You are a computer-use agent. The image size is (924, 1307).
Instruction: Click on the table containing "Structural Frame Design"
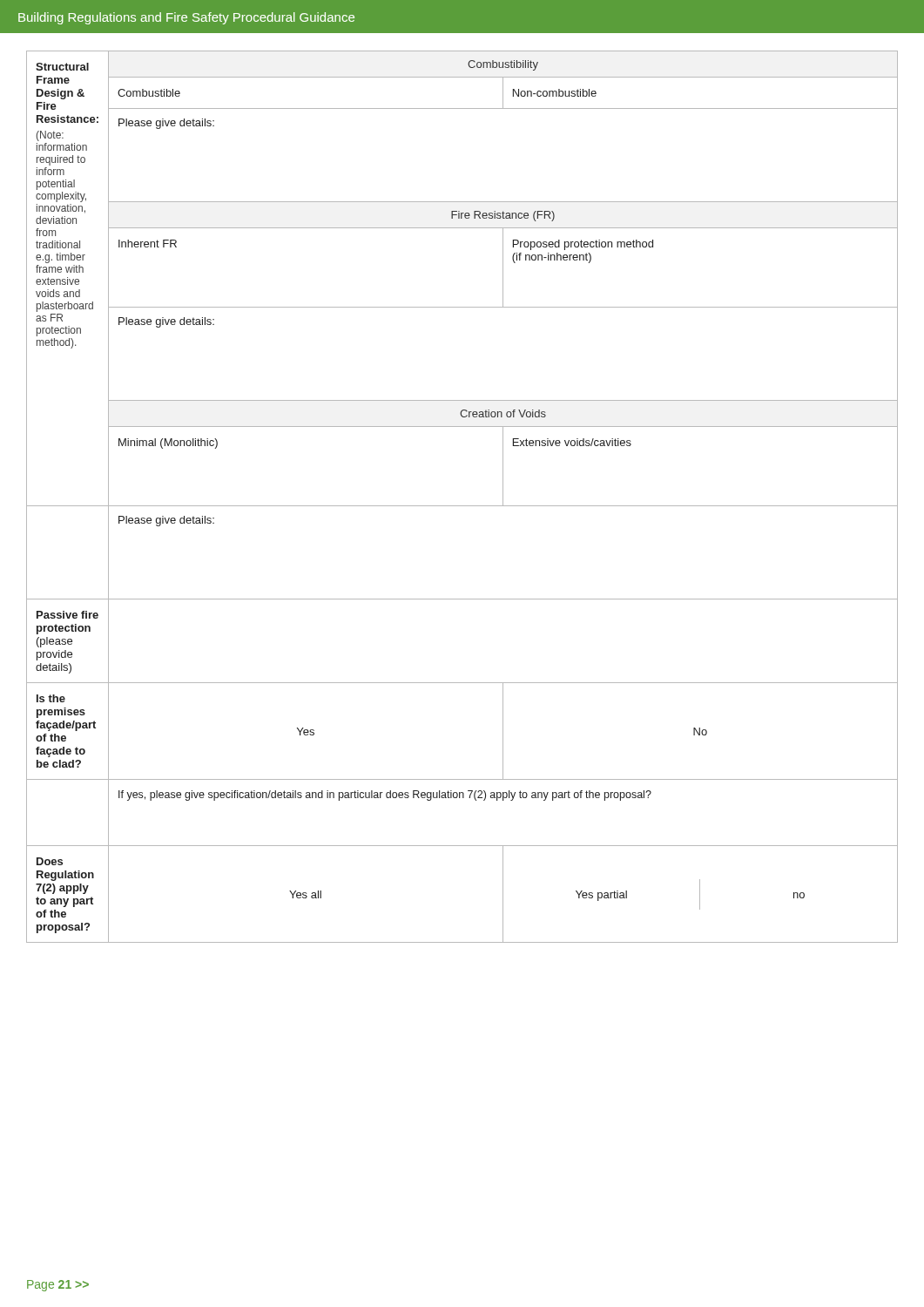point(462,497)
